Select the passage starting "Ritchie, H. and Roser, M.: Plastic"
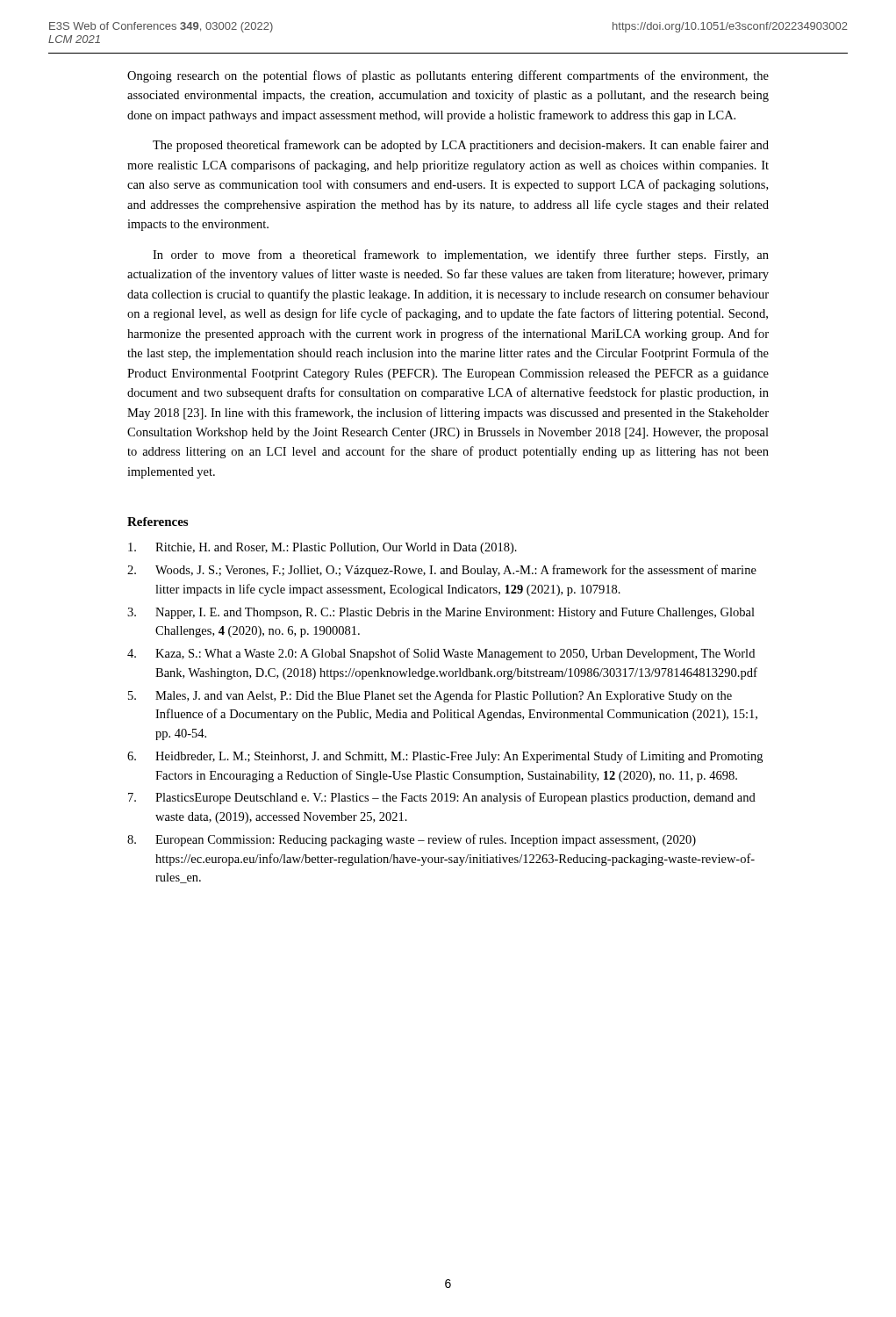This screenshot has width=896, height=1317. 448,548
